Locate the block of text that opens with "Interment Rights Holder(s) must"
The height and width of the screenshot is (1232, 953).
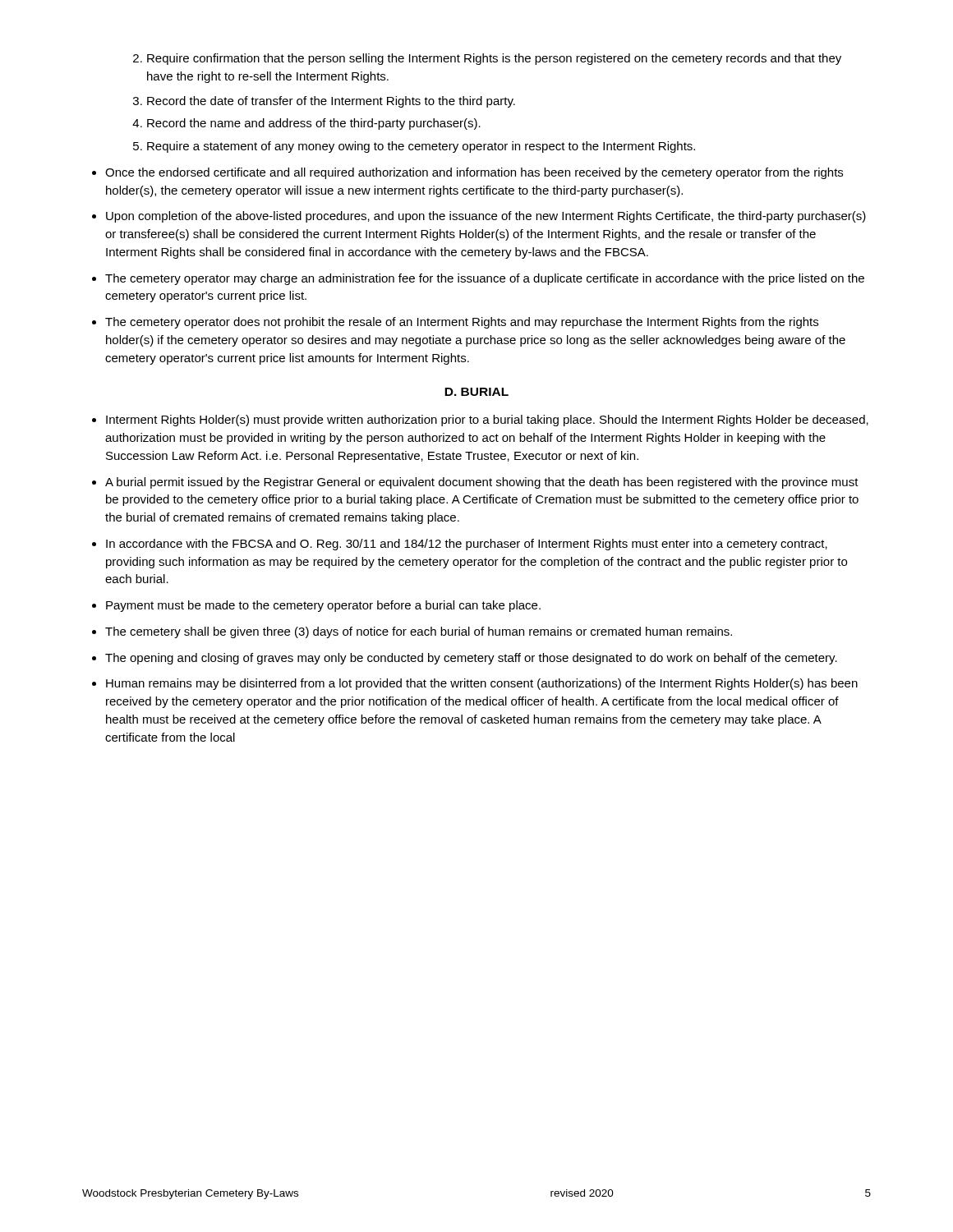coord(487,437)
